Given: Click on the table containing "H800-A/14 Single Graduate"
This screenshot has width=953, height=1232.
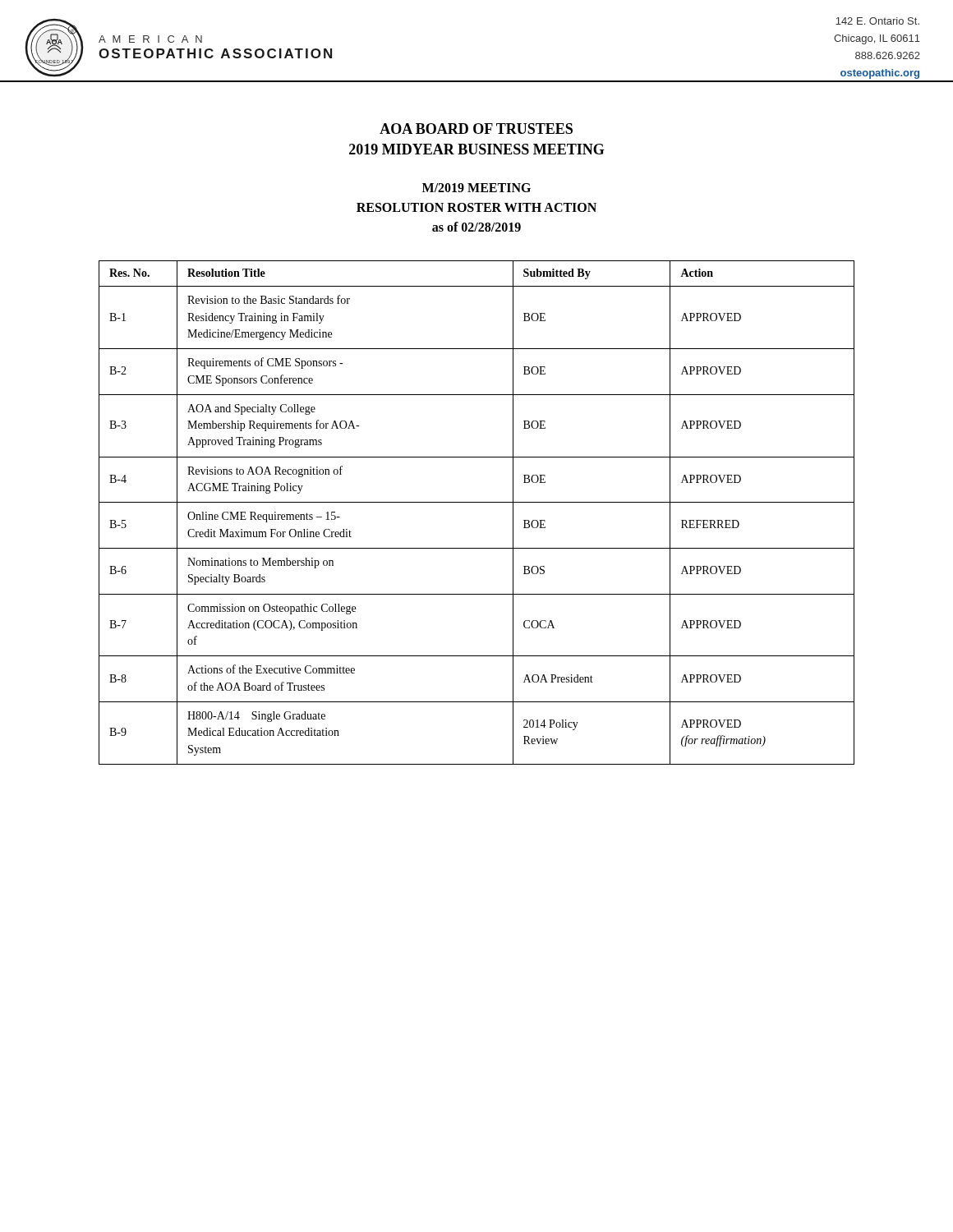Looking at the screenshot, I should tap(476, 513).
